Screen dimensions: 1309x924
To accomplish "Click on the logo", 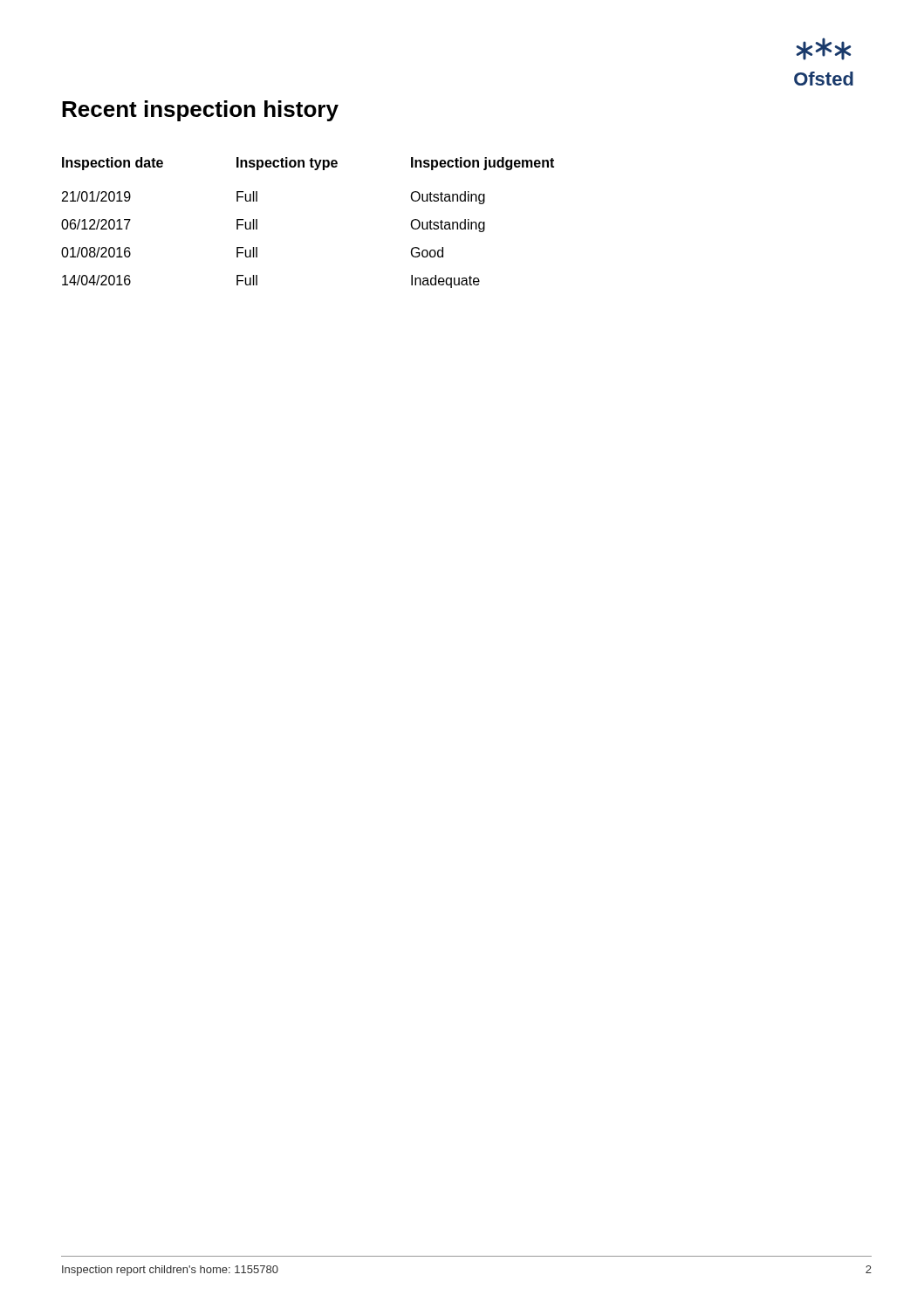I will [x=824, y=67].
